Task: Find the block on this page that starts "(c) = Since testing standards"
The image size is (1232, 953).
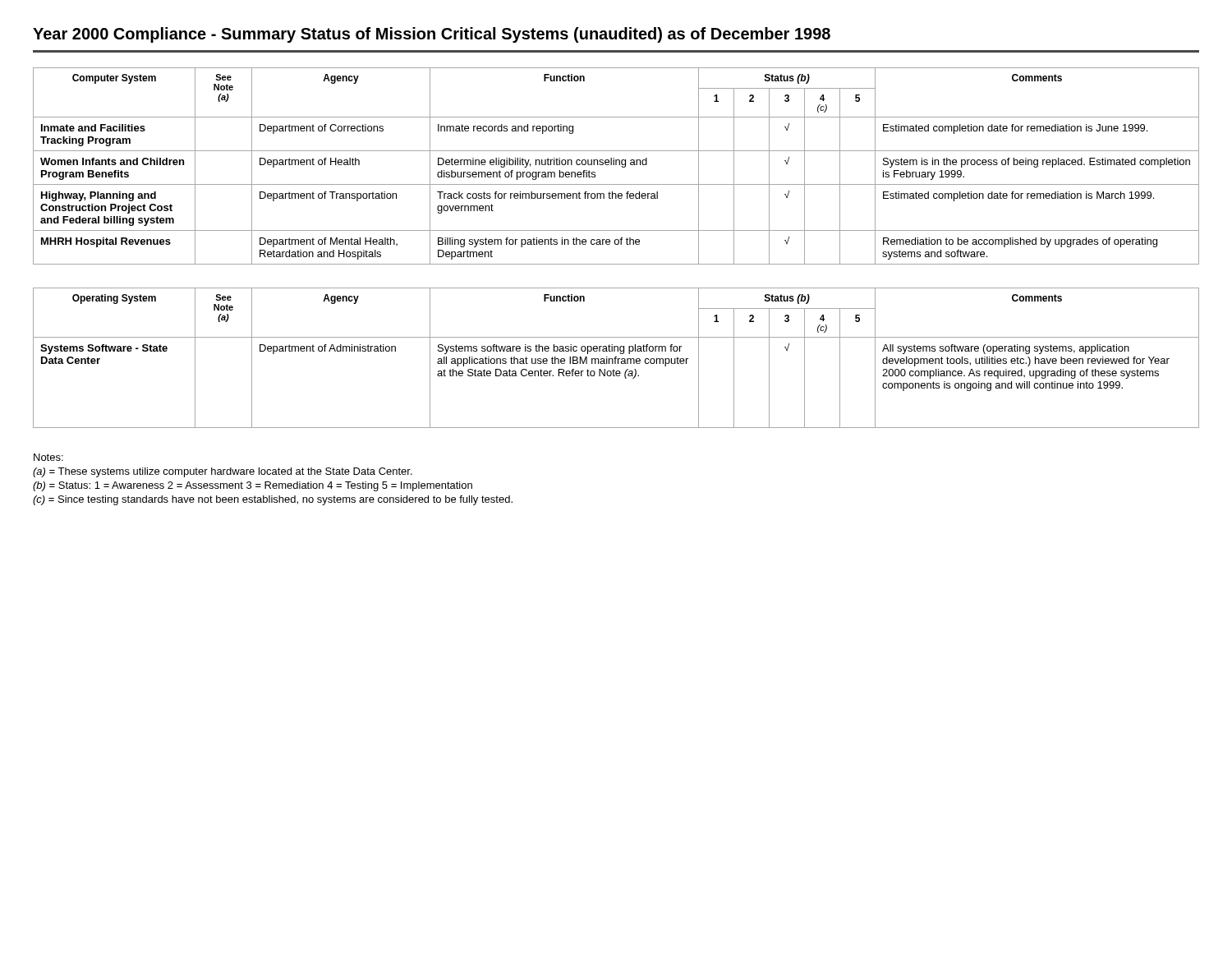Action: click(273, 499)
